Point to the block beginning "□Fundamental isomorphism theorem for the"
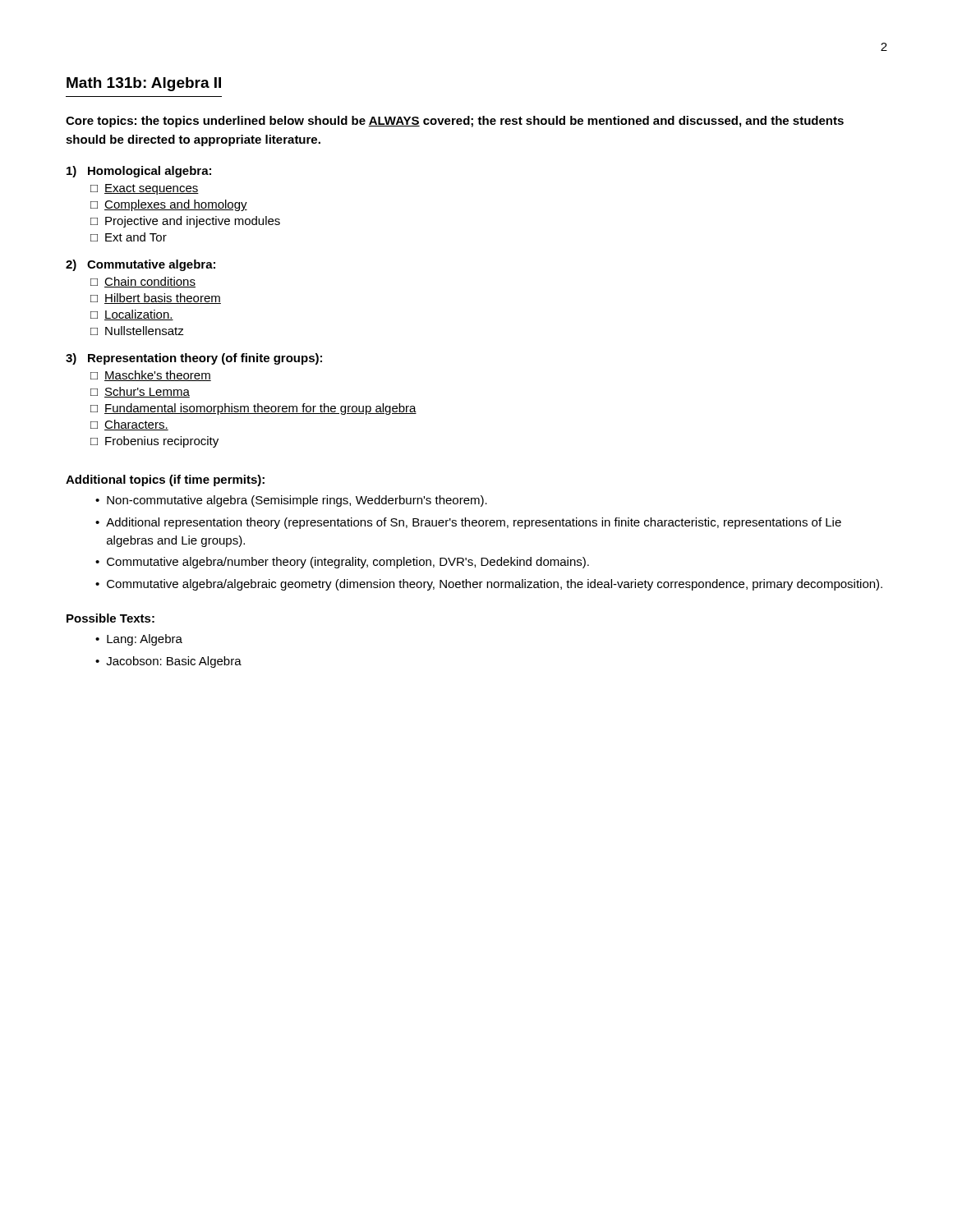 tap(253, 408)
